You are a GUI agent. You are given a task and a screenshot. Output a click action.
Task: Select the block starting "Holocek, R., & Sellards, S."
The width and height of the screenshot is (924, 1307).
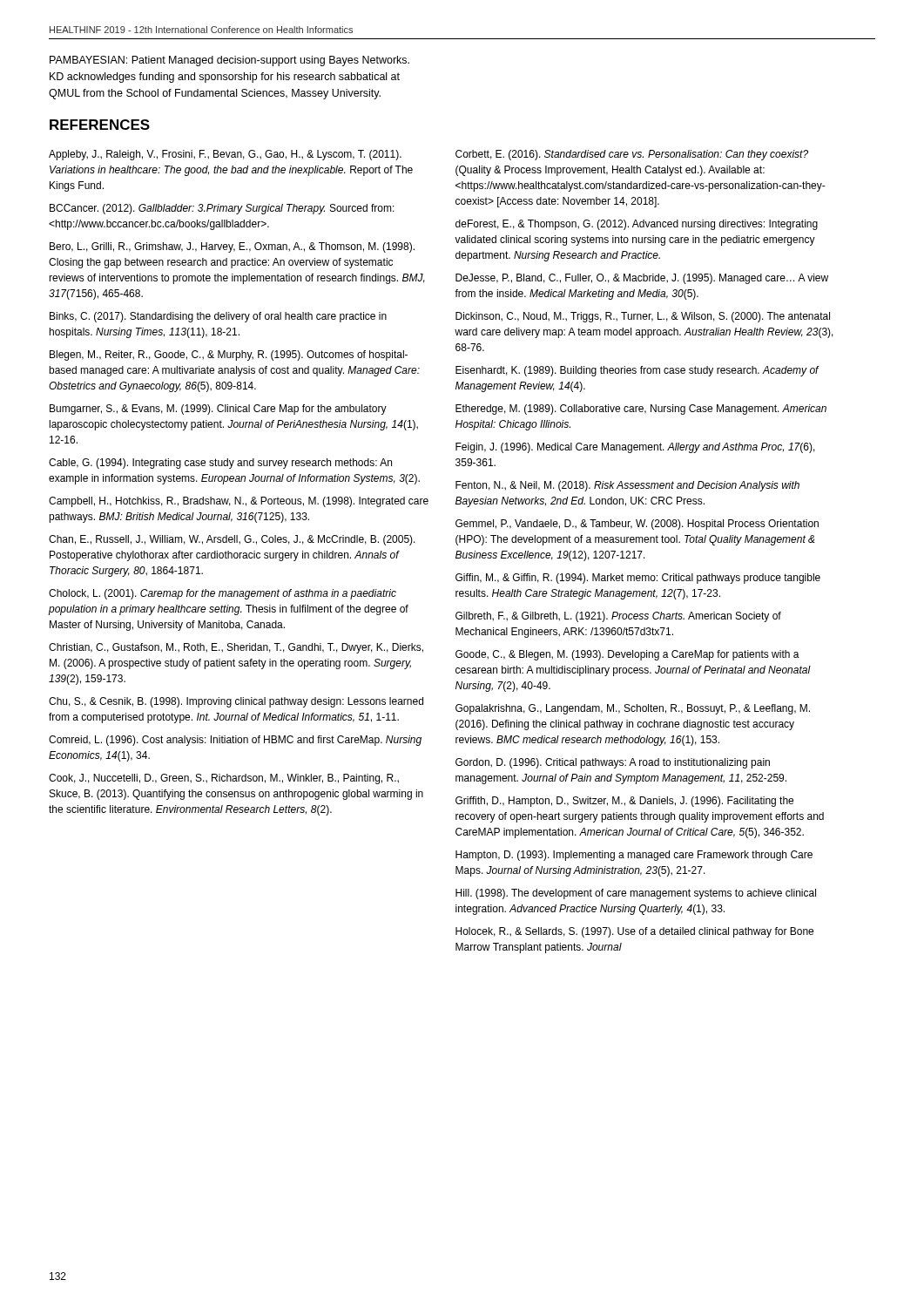[x=635, y=940]
